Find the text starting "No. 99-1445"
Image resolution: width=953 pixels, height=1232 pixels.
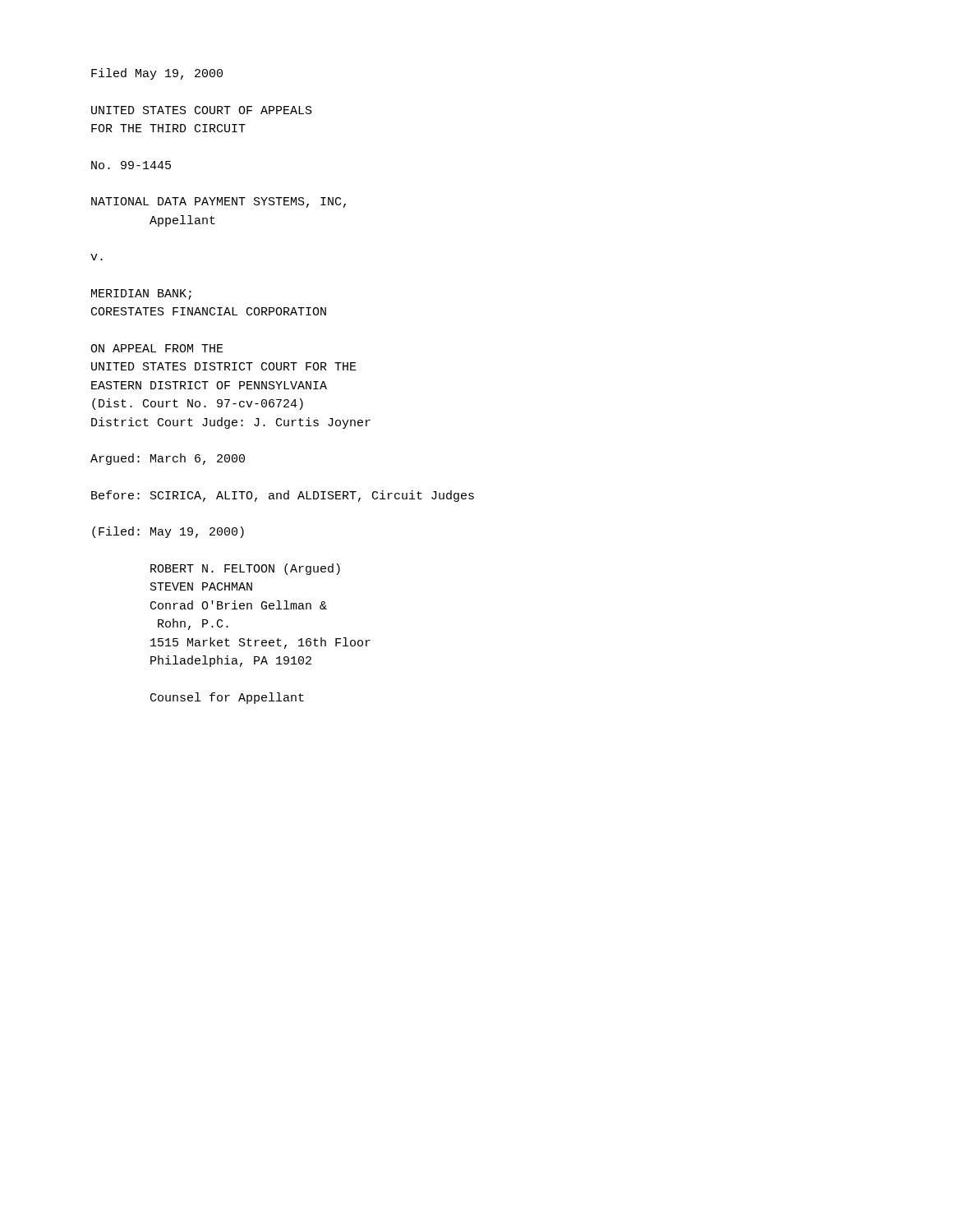pyautogui.click(x=131, y=166)
